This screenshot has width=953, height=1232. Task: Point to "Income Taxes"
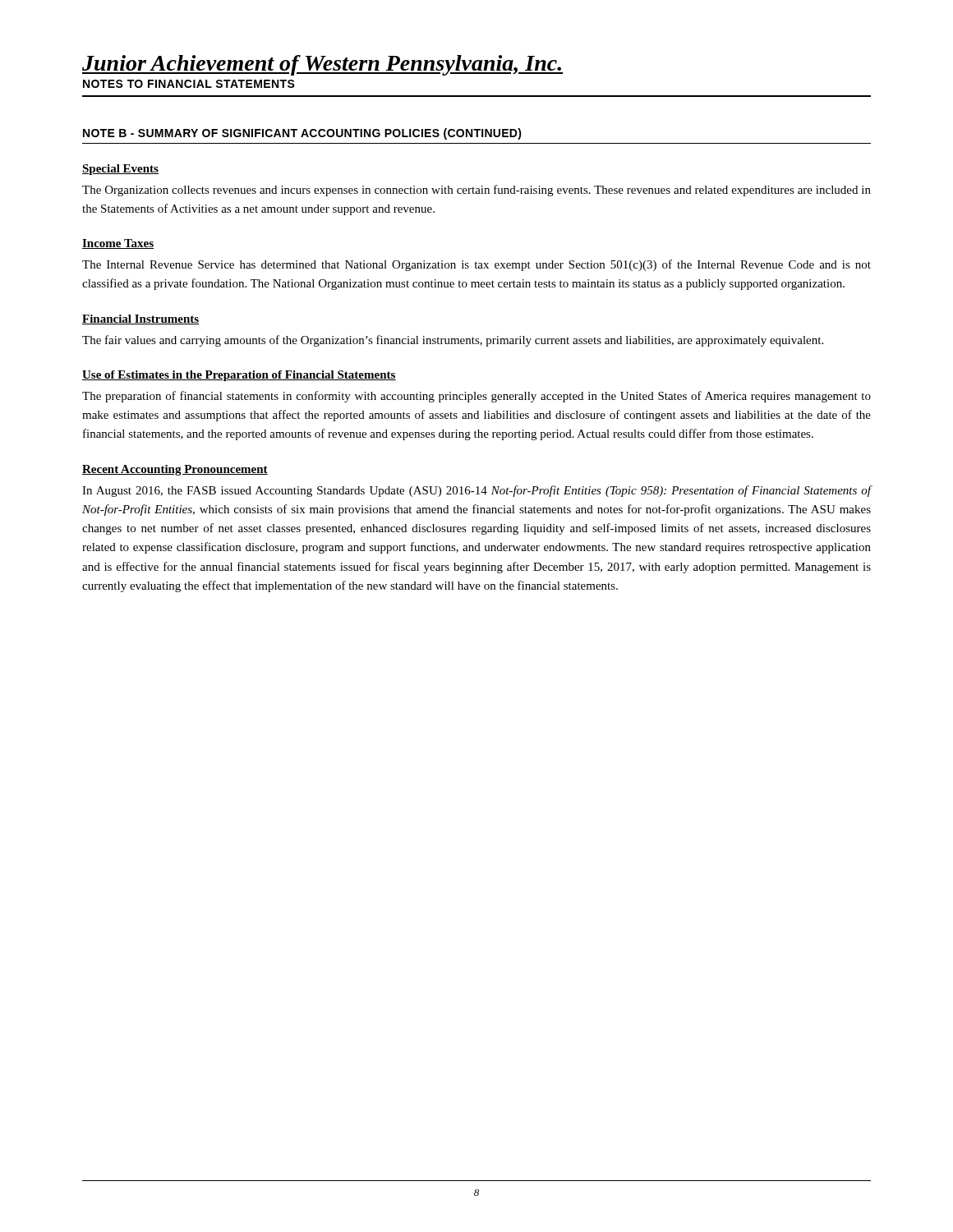tap(118, 244)
